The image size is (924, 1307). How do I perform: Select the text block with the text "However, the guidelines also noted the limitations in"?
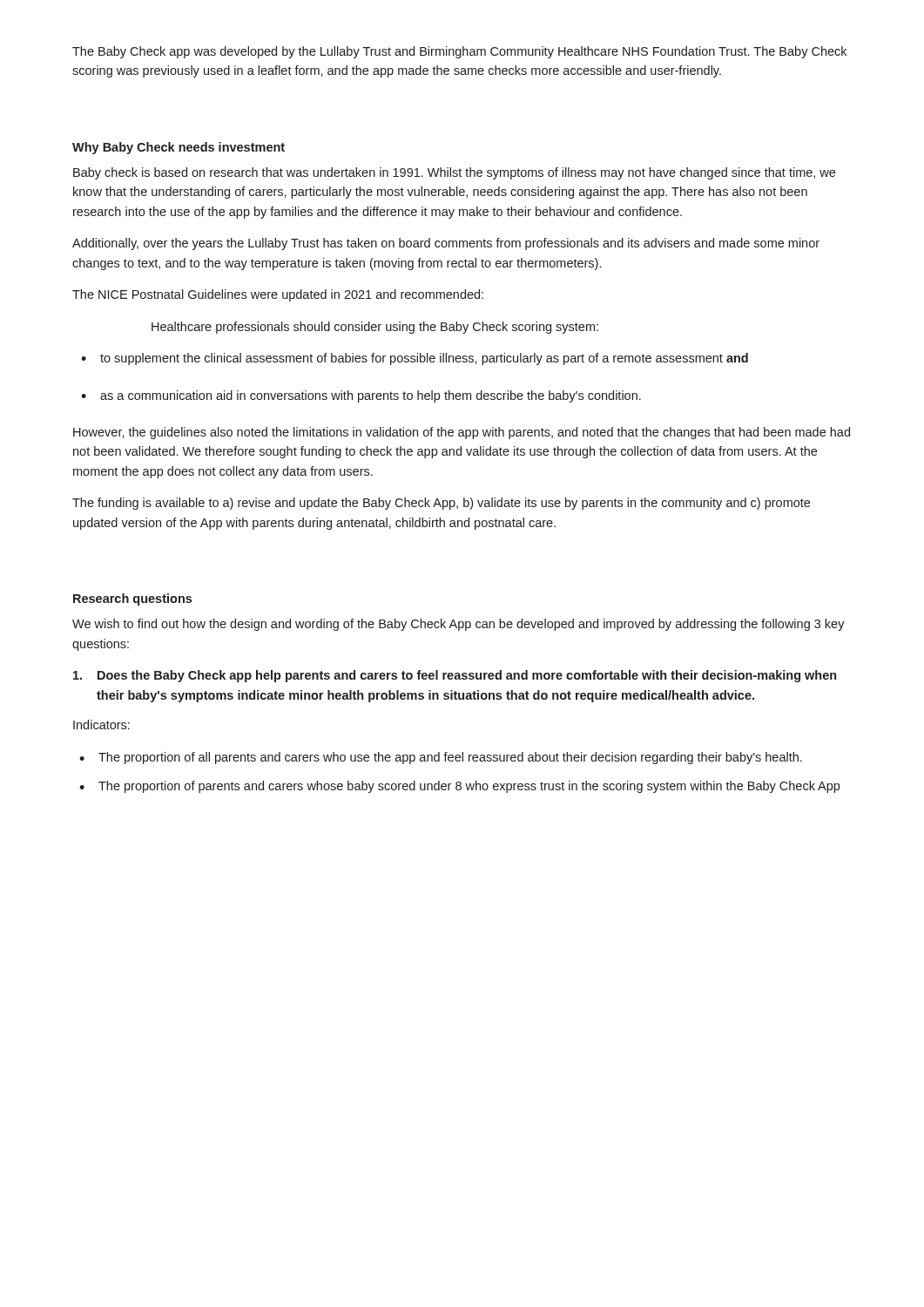pos(462,452)
